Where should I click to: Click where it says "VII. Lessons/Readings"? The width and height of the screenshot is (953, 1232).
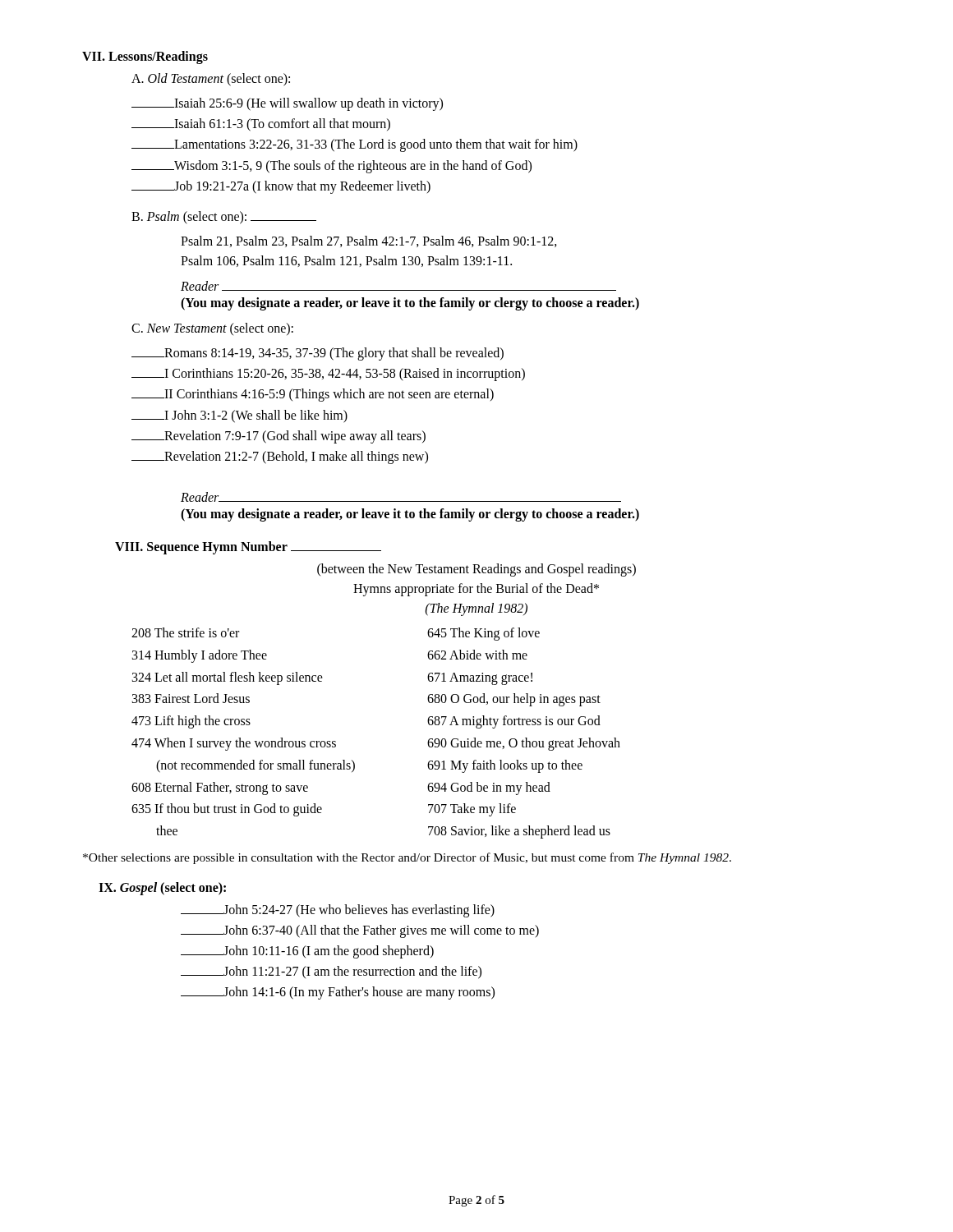coord(145,56)
